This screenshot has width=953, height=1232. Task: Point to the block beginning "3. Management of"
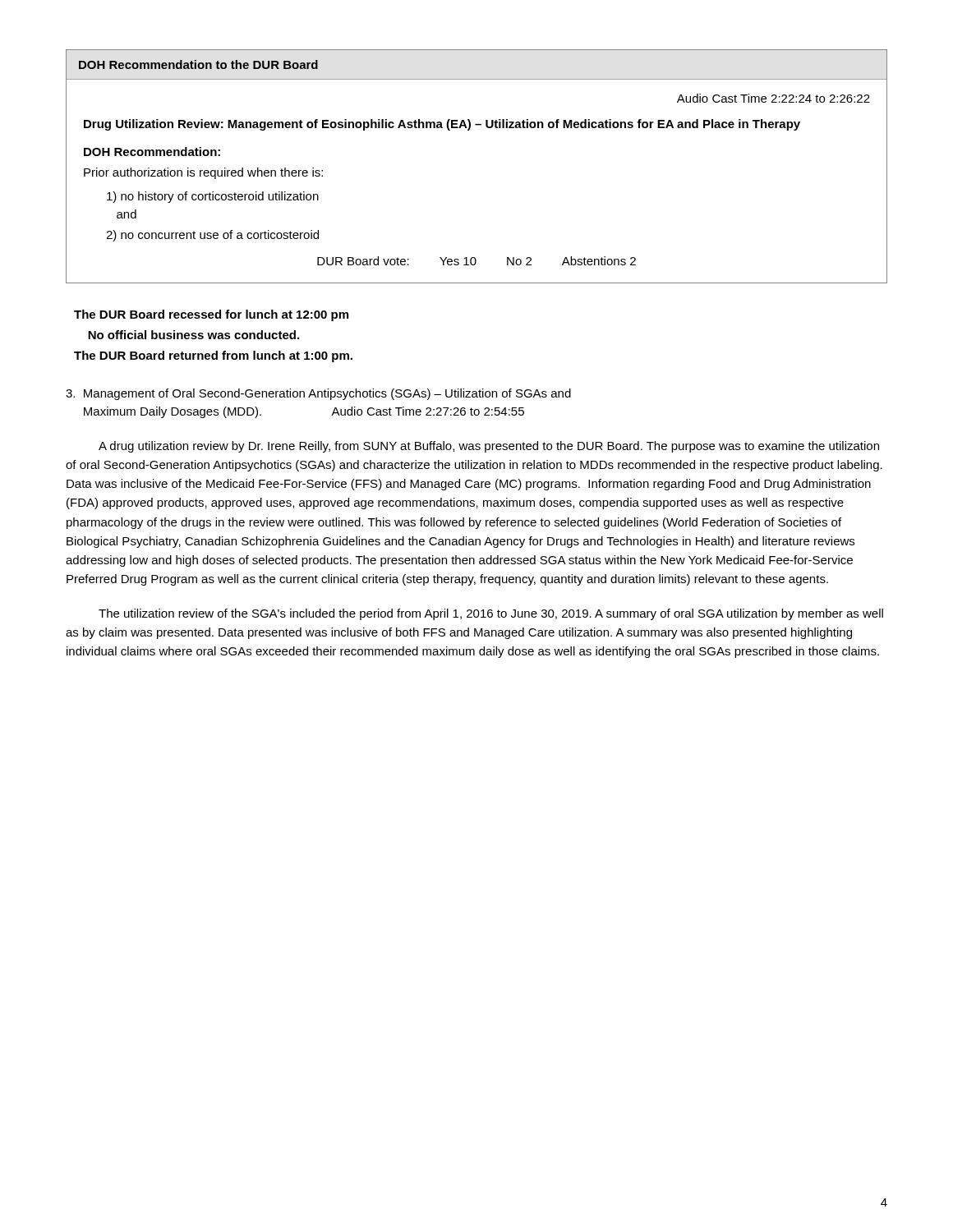318,402
